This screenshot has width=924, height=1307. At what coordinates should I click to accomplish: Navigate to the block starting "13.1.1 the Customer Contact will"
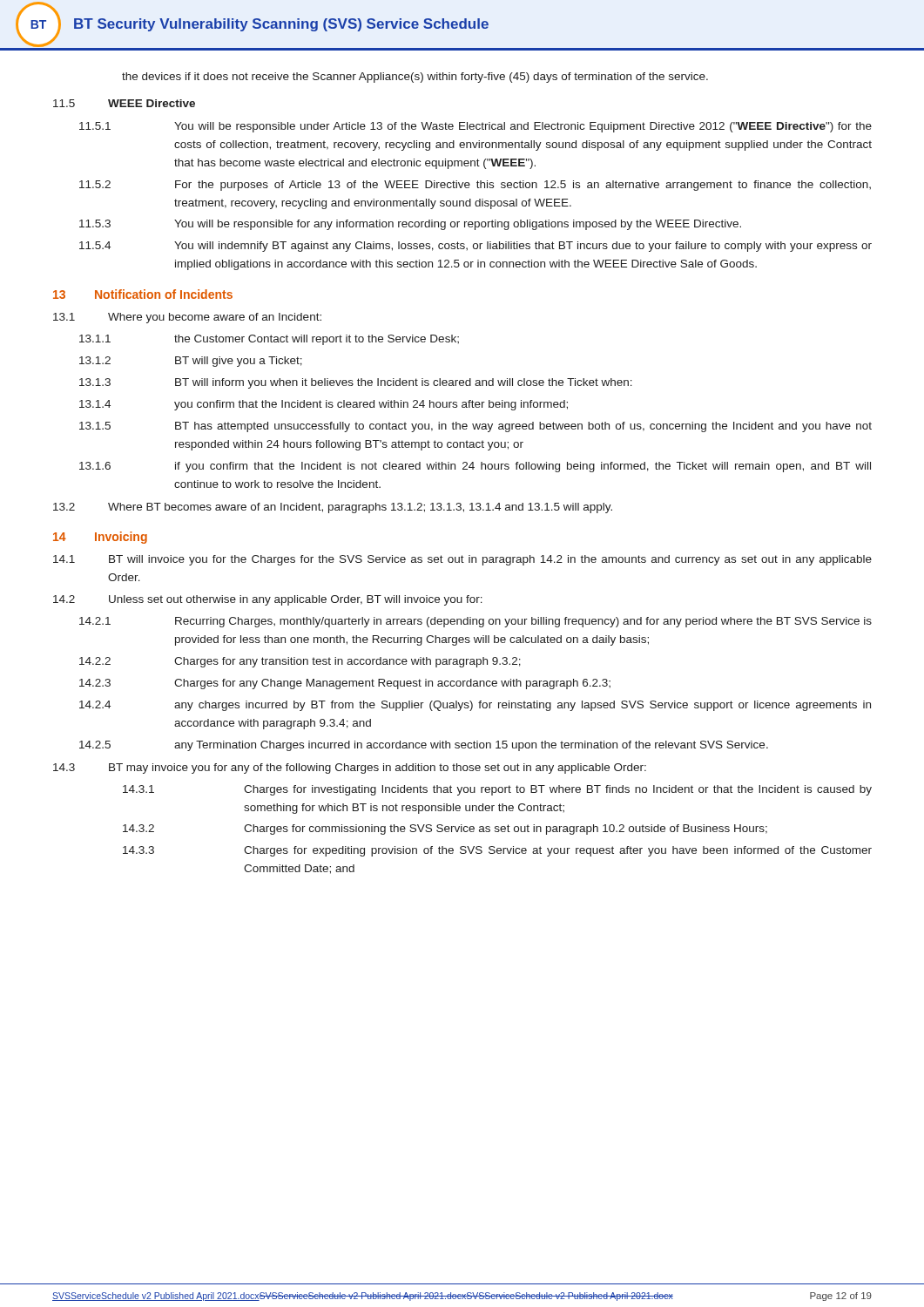(x=462, y=339)
